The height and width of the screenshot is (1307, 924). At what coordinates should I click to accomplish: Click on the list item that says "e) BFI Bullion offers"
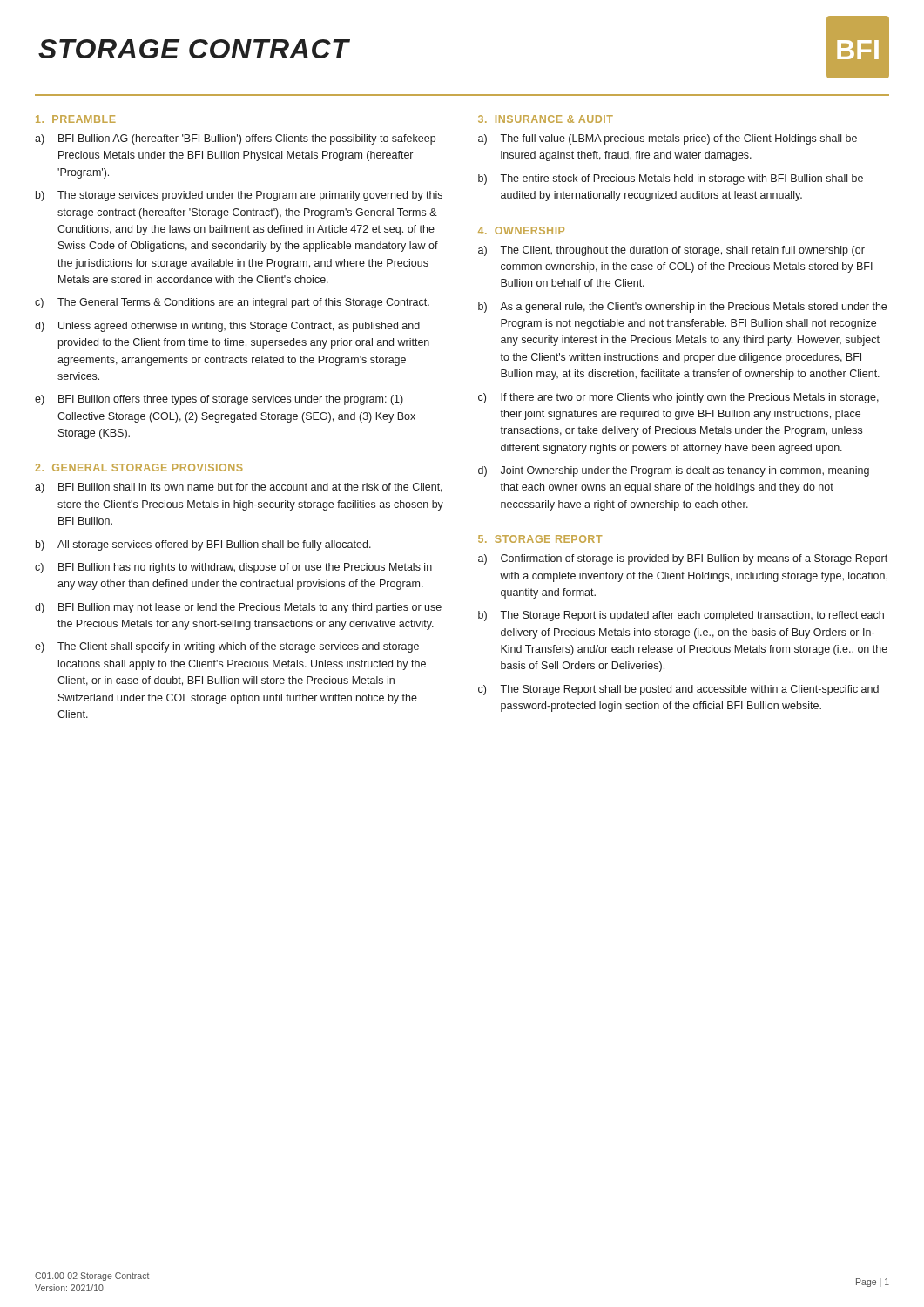coord(241,417)
